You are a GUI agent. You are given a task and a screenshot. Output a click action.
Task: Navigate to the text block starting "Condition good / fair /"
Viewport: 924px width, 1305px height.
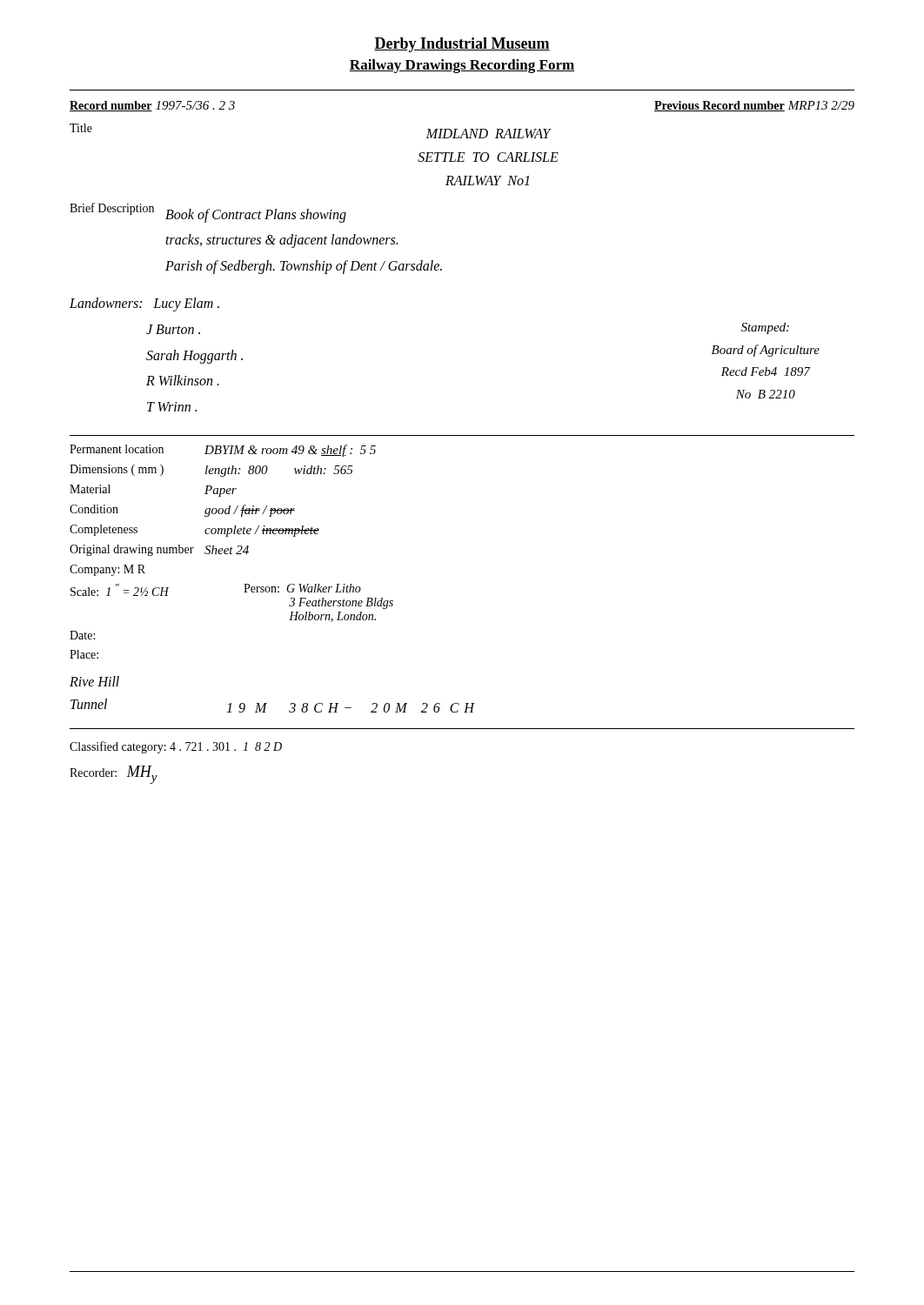click(86, 510)
